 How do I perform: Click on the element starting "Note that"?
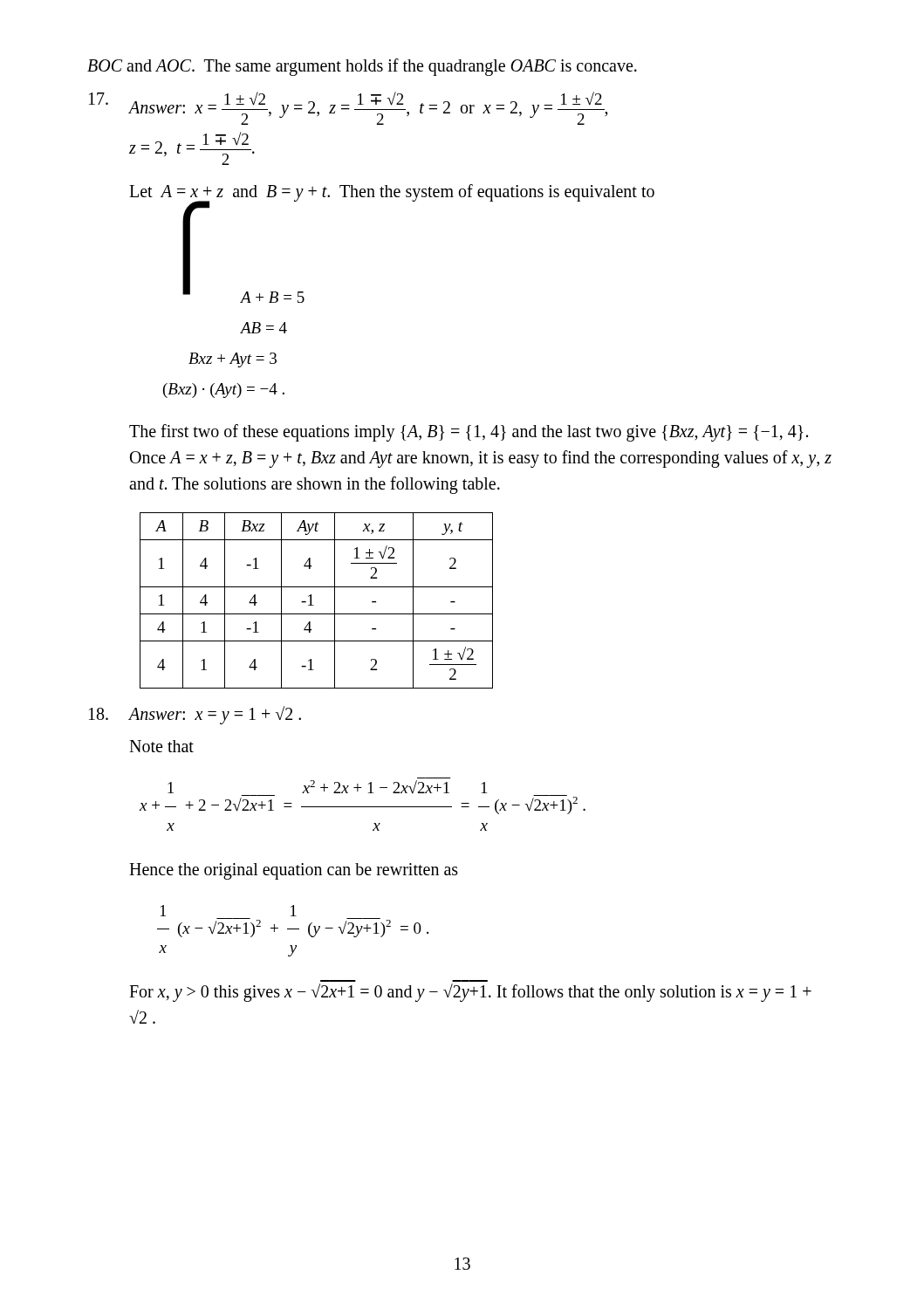point(161,746)
